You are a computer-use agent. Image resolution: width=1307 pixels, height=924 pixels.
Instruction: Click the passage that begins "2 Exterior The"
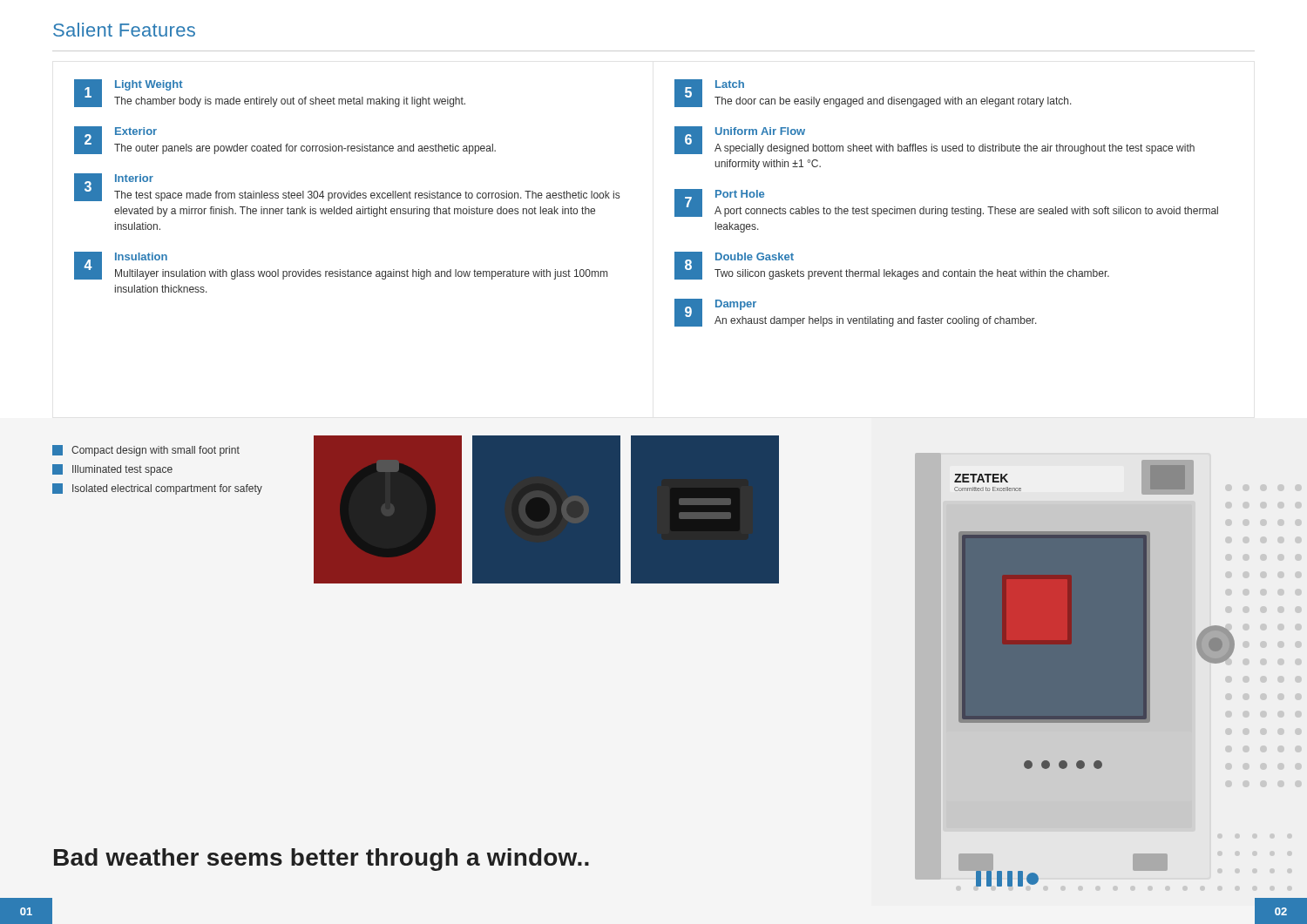pos(353,140)
